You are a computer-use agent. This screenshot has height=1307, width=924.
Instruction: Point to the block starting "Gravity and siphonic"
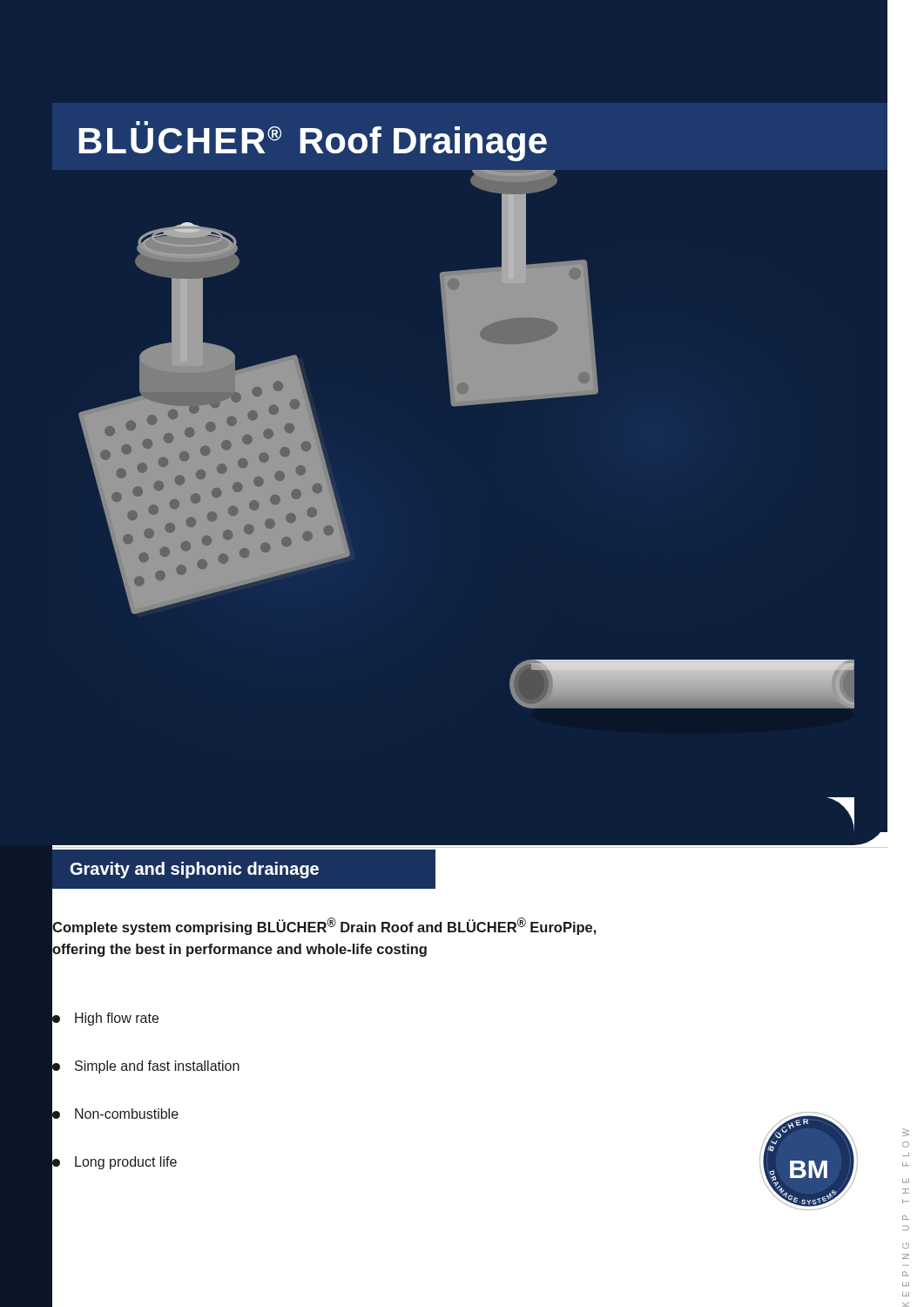pyautogui.click(x=195, y=869)
